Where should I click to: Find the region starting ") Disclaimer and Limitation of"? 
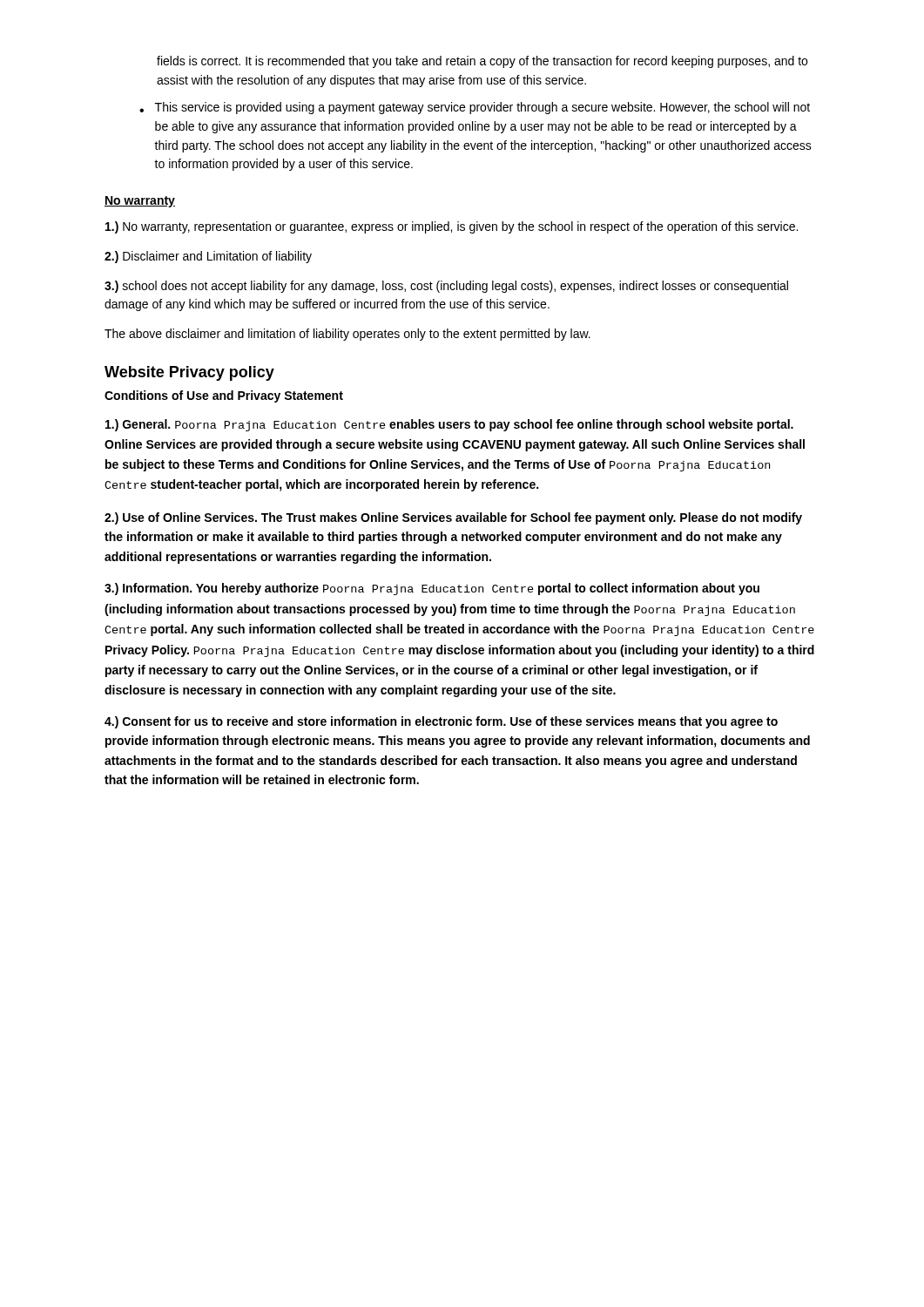[x=208, y=256]
